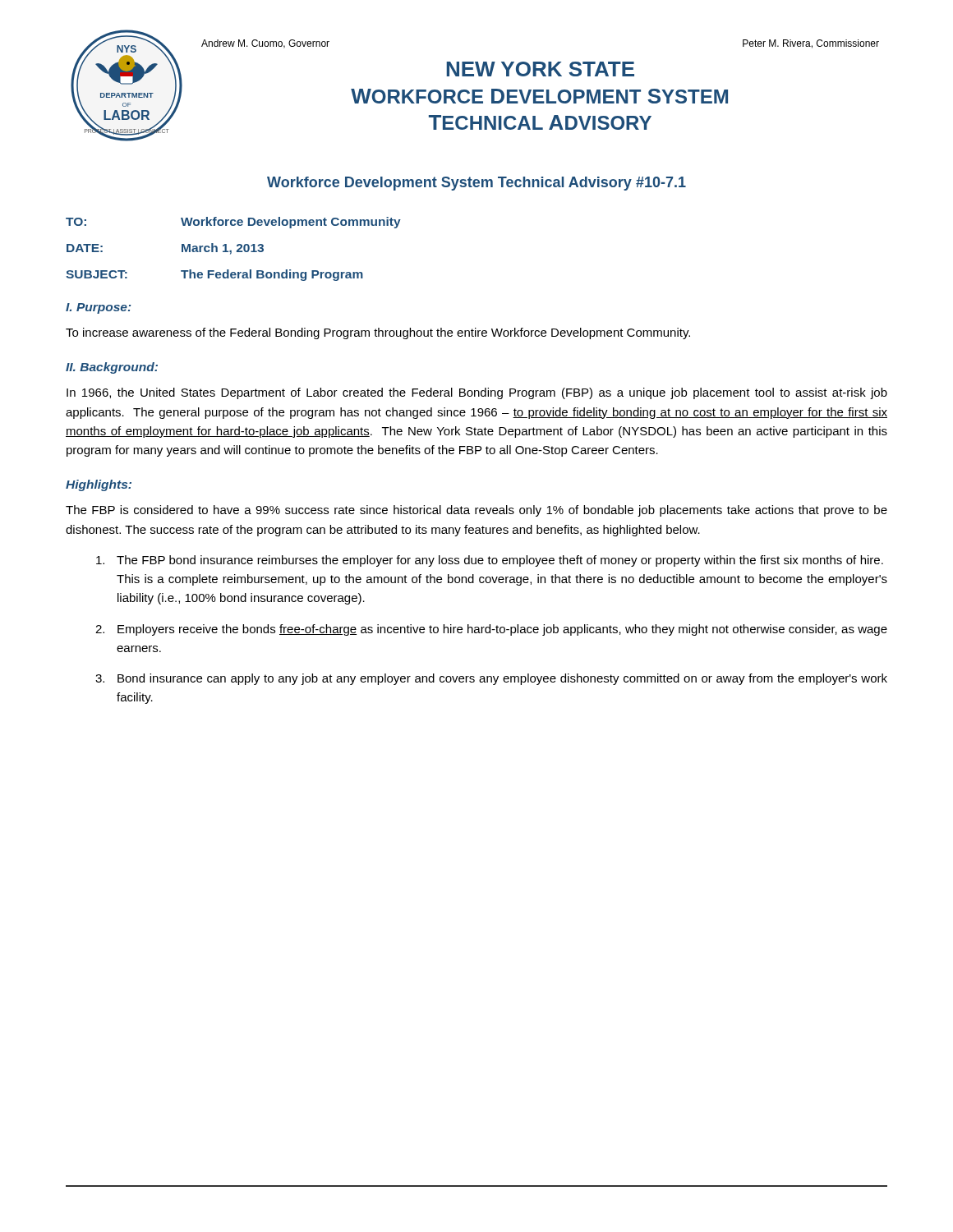Find the list item with the text "2. Employers receive the bonds free-of-charge as incentive"
Image resolution: width=953 pixels, height=1232 pixels.
(491, 638)
